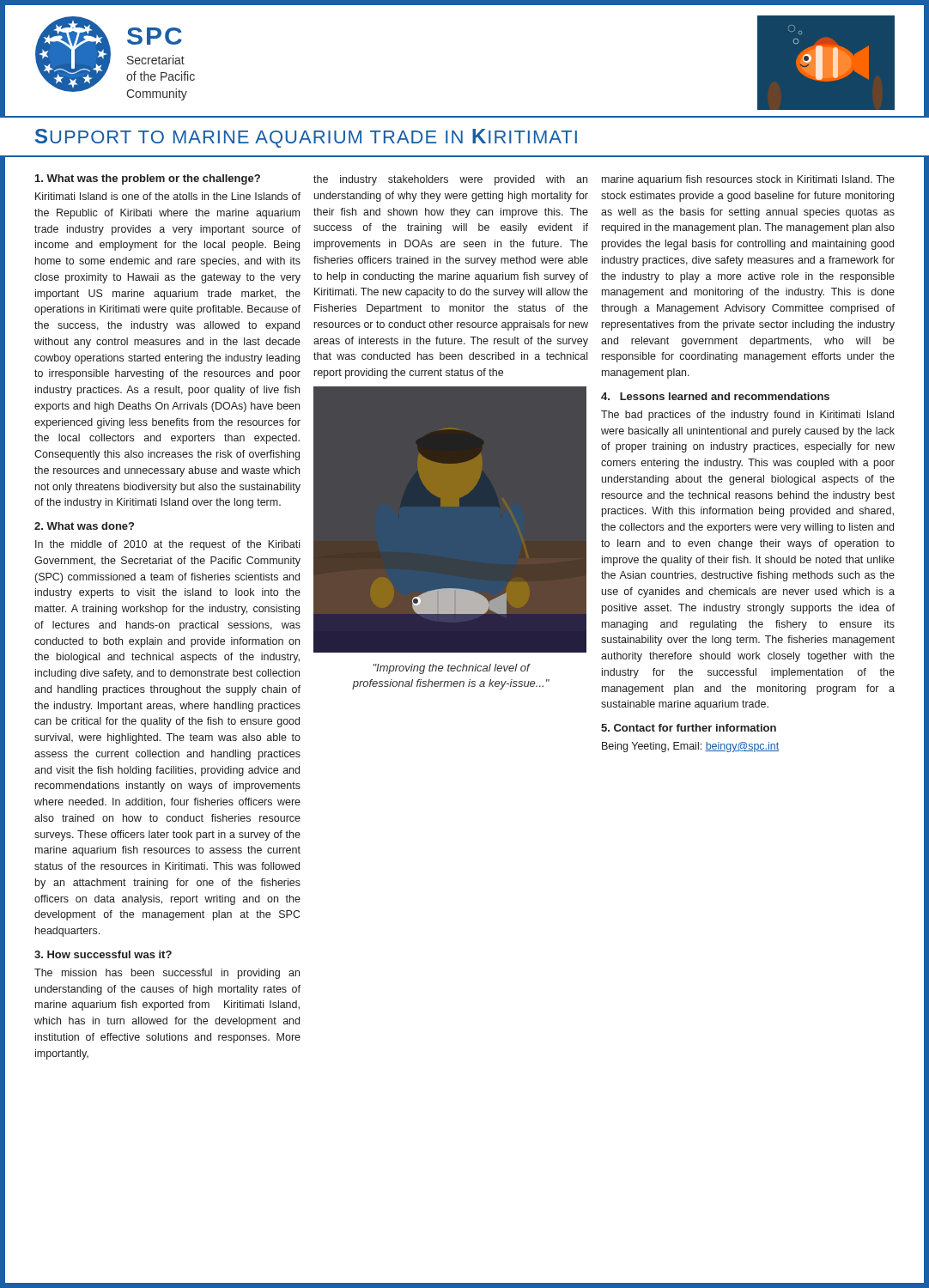Click the caption that begins ""Improving the technical level ofprofessional fishermen"
Image resolution: width=929 pixels, height=1288 pixels.
coord(451,675)
